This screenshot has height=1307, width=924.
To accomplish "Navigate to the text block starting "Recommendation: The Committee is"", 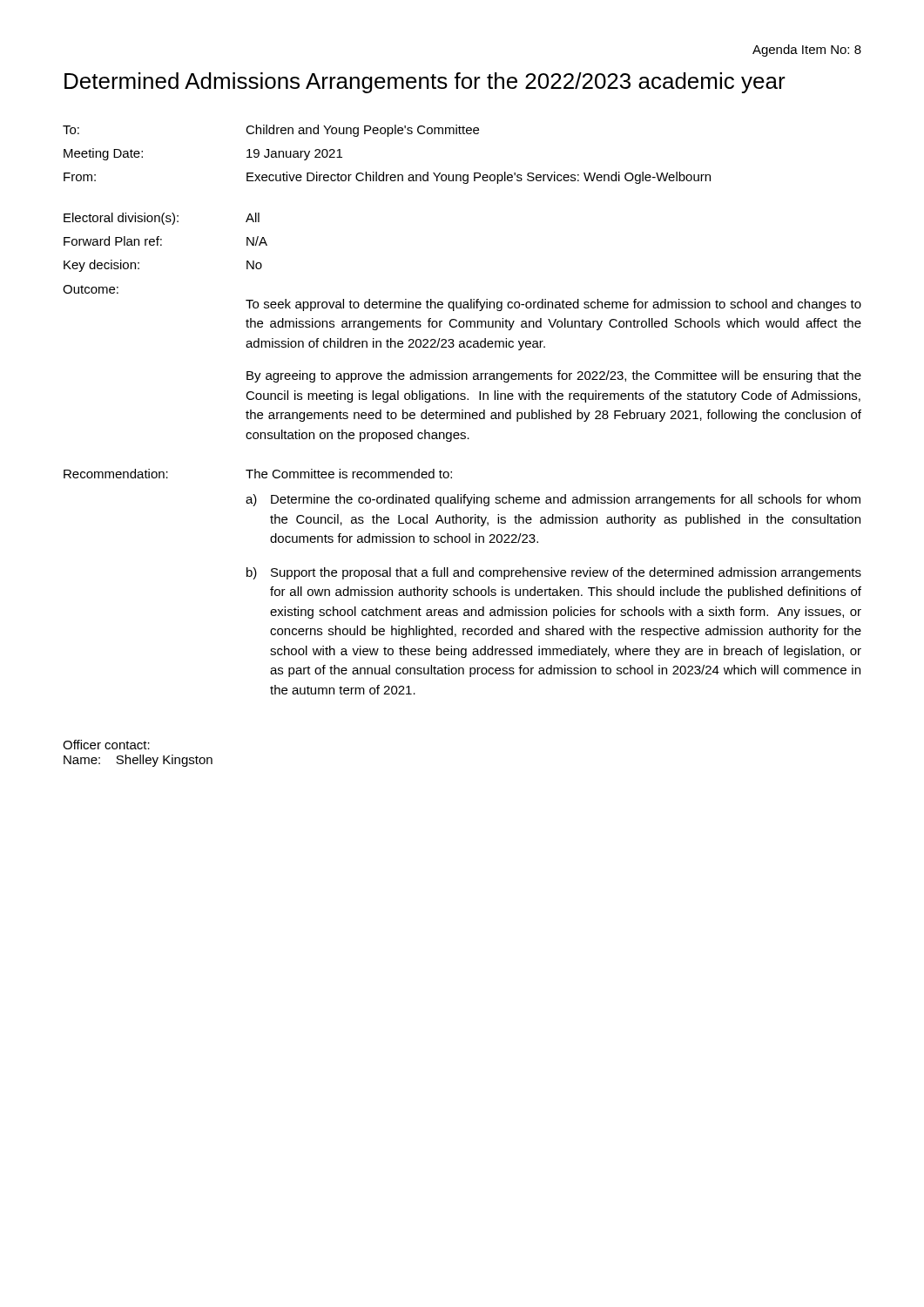I will 462,589.
